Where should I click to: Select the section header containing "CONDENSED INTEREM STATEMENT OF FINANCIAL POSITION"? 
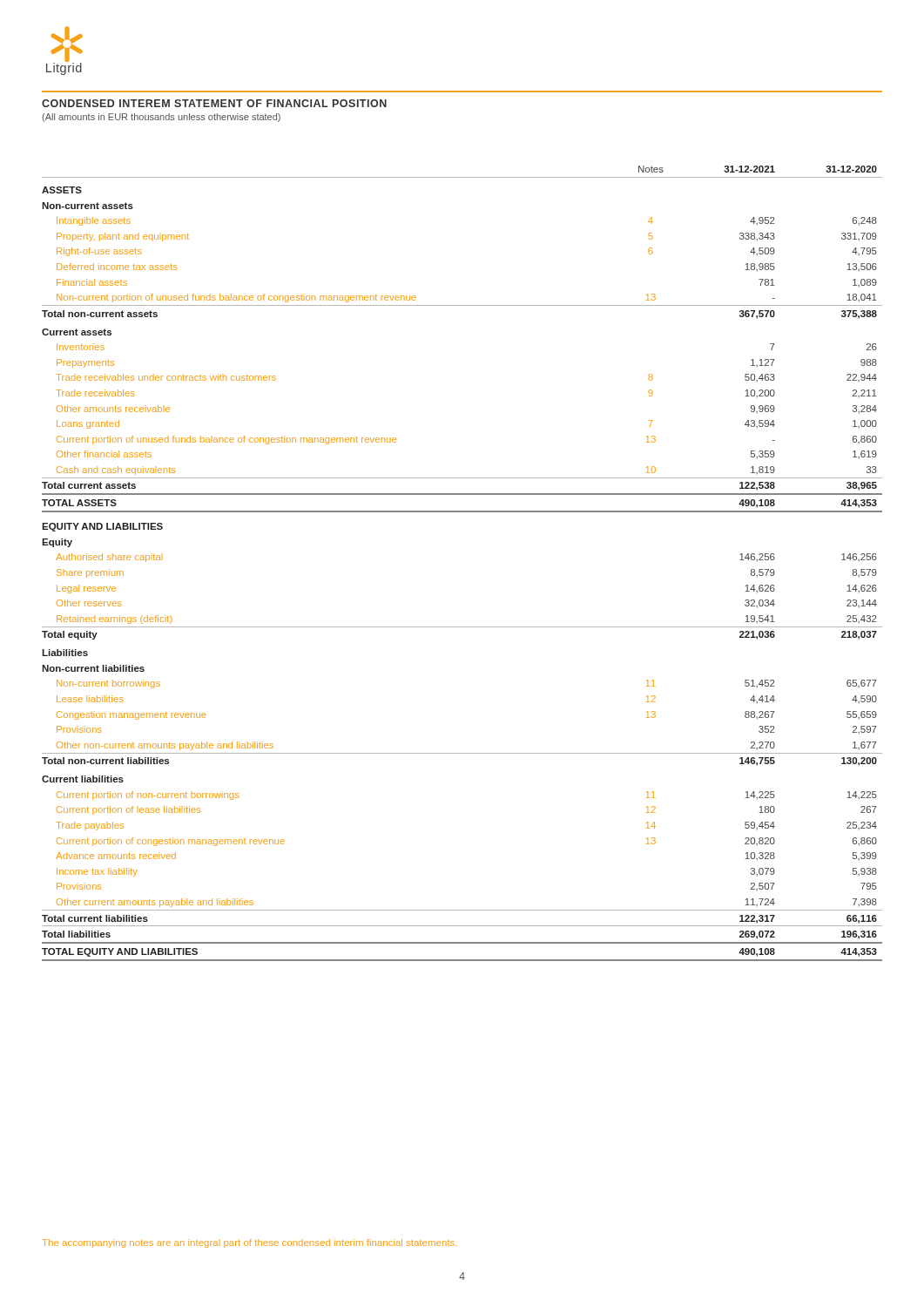[214, 103]
